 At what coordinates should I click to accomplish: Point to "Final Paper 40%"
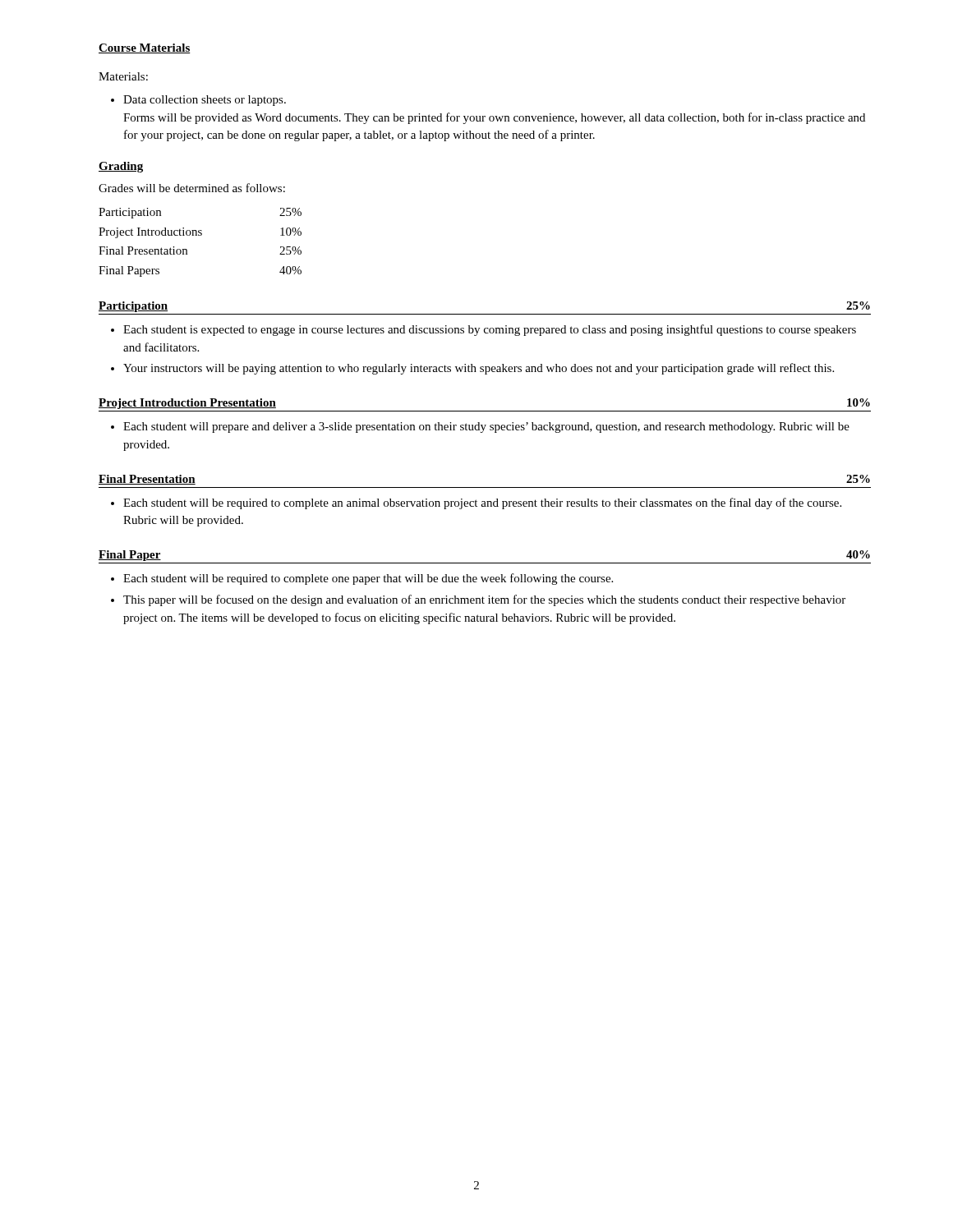[x=485, y=556]
